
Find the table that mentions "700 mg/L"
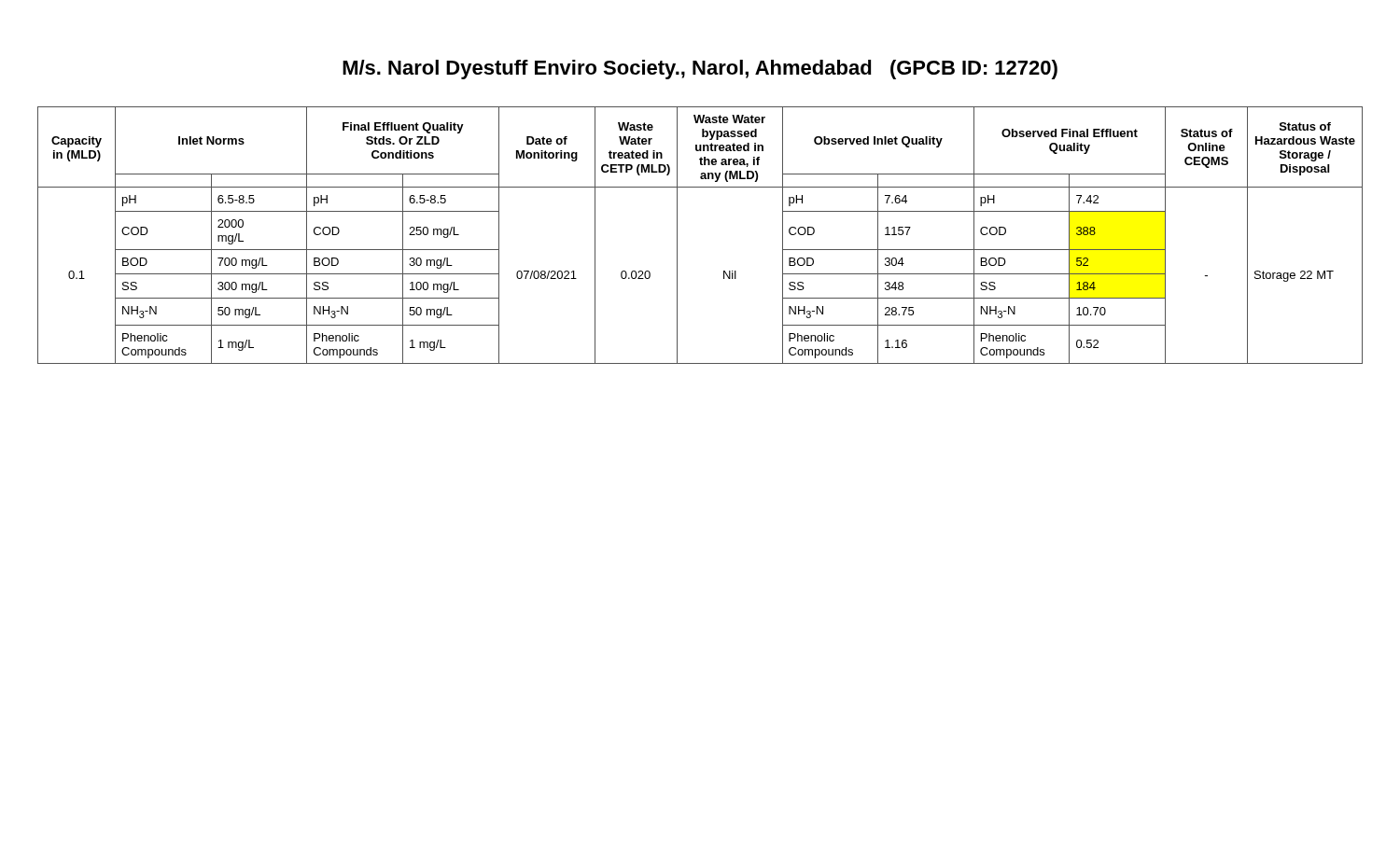coord(700,235)
